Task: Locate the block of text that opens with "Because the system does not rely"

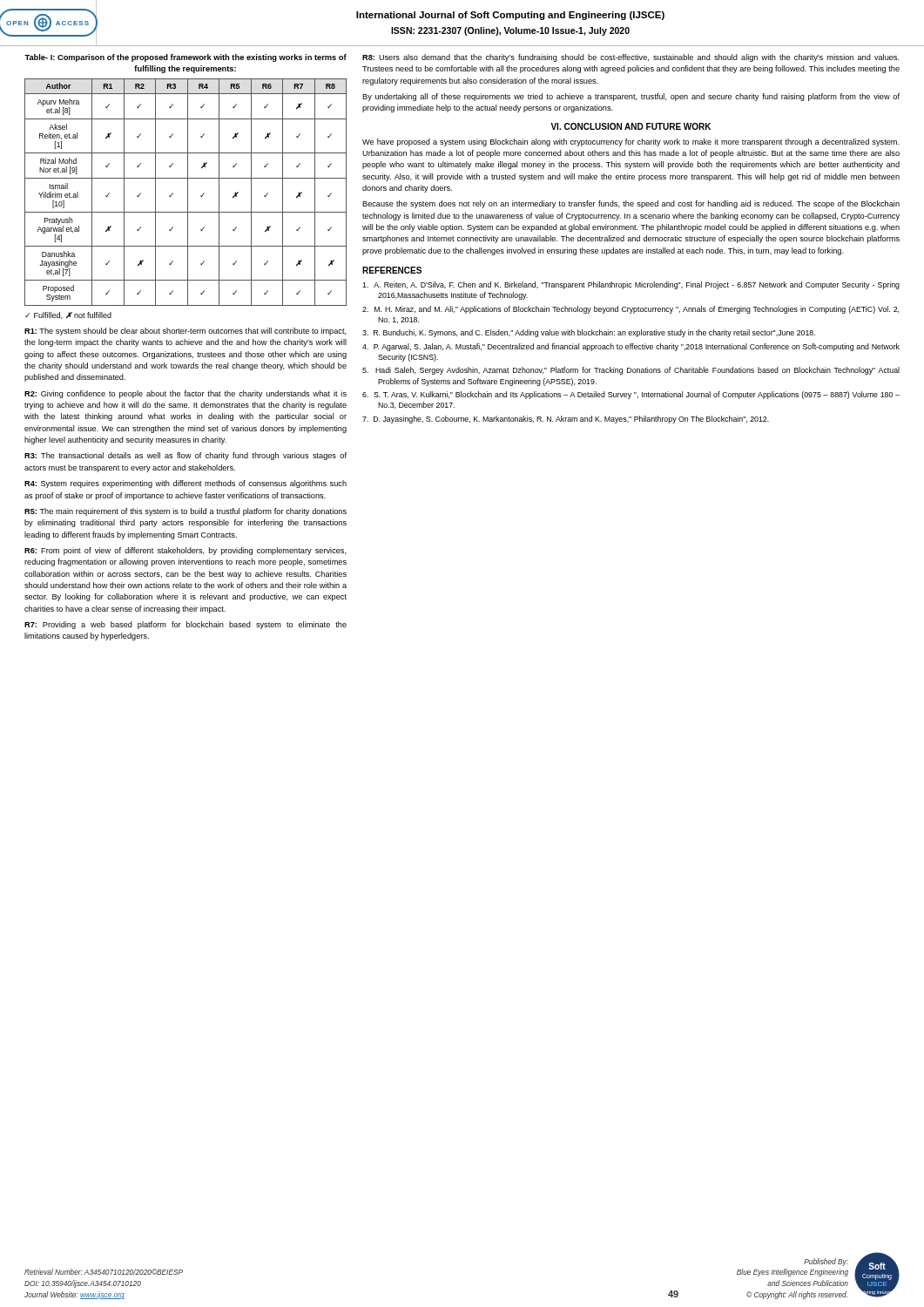Action: click(x=631, y=228)
